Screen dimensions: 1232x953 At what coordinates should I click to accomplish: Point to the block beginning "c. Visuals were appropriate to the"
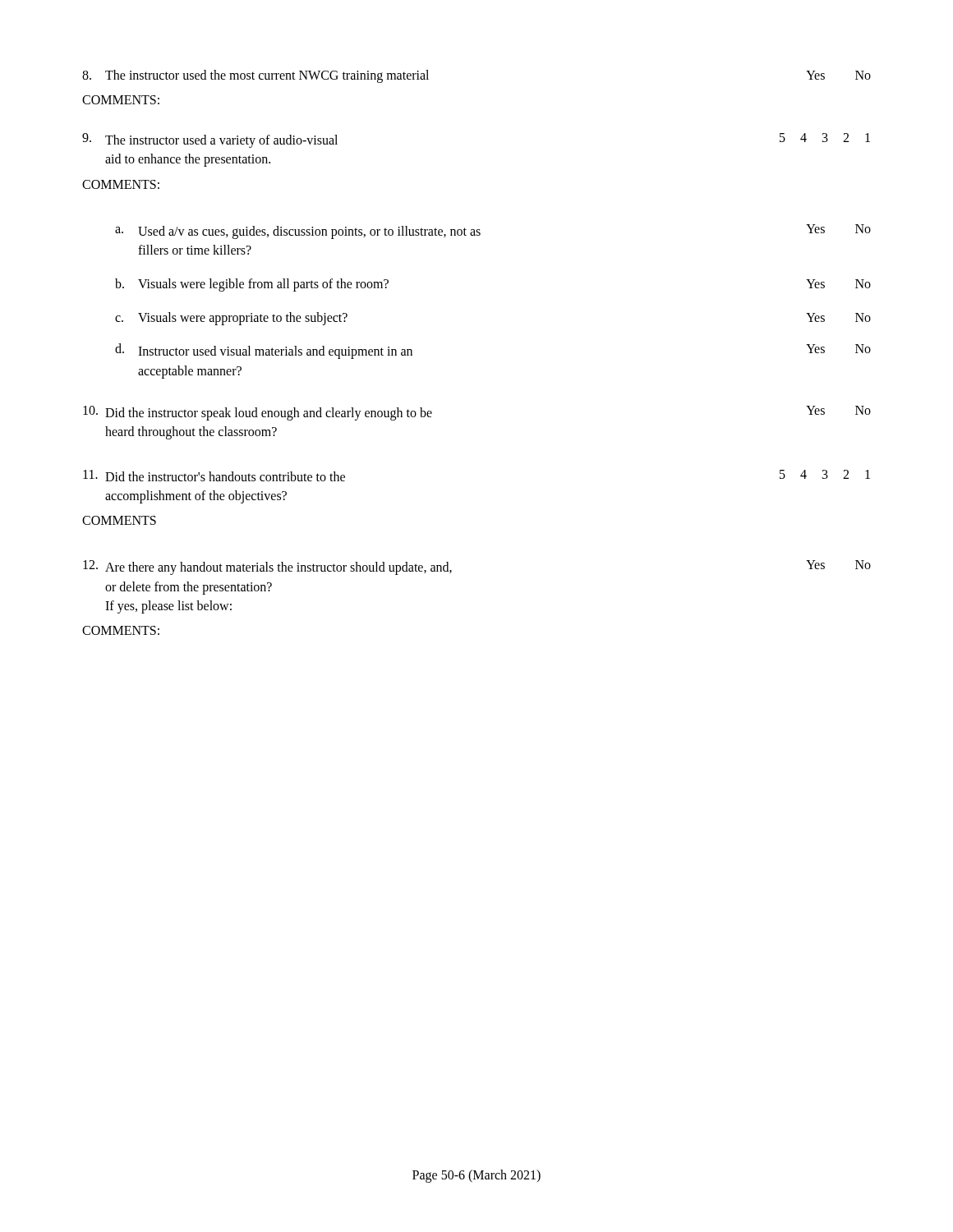240,318
